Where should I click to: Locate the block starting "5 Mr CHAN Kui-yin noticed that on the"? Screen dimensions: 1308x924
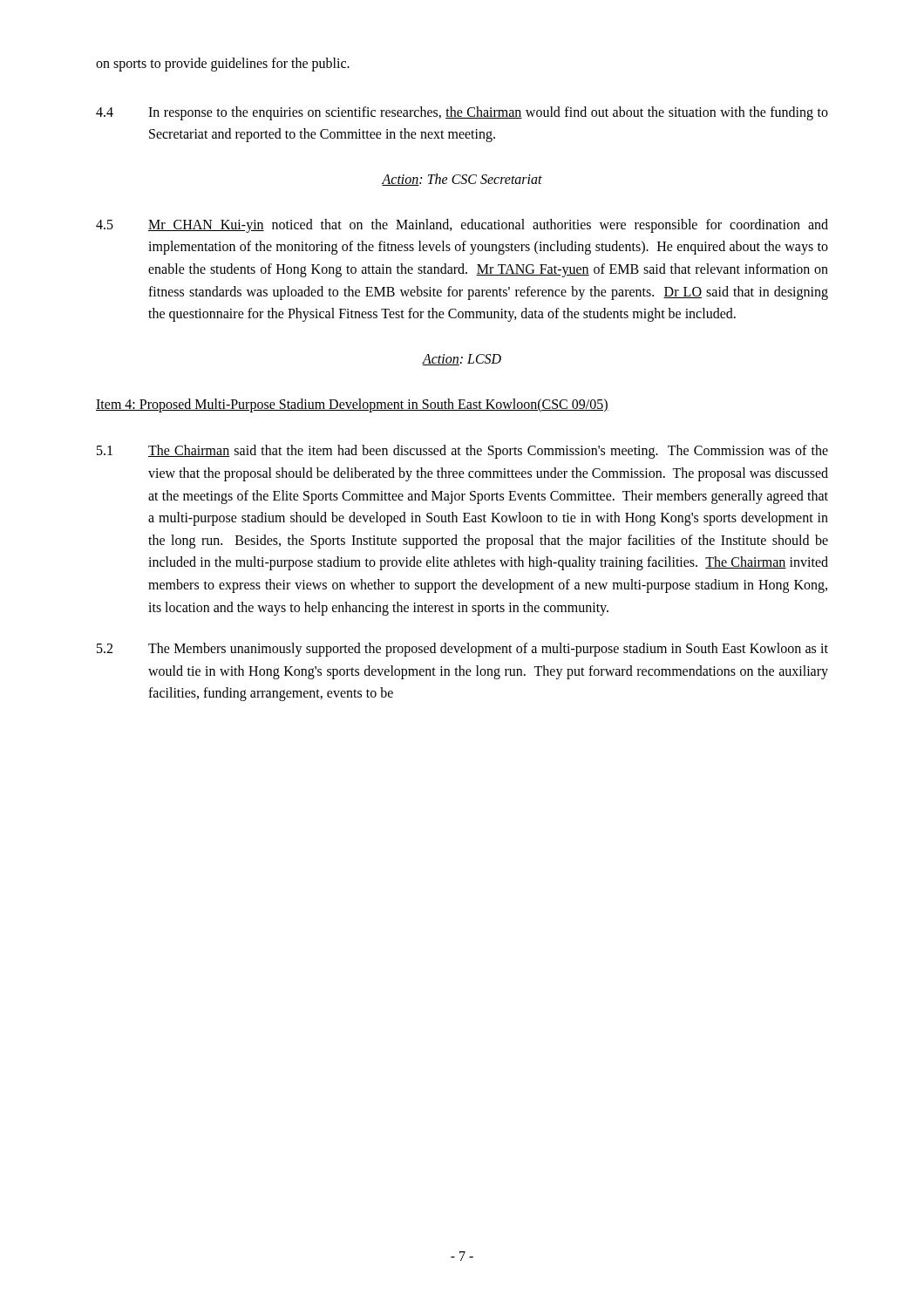coord(462,269)
